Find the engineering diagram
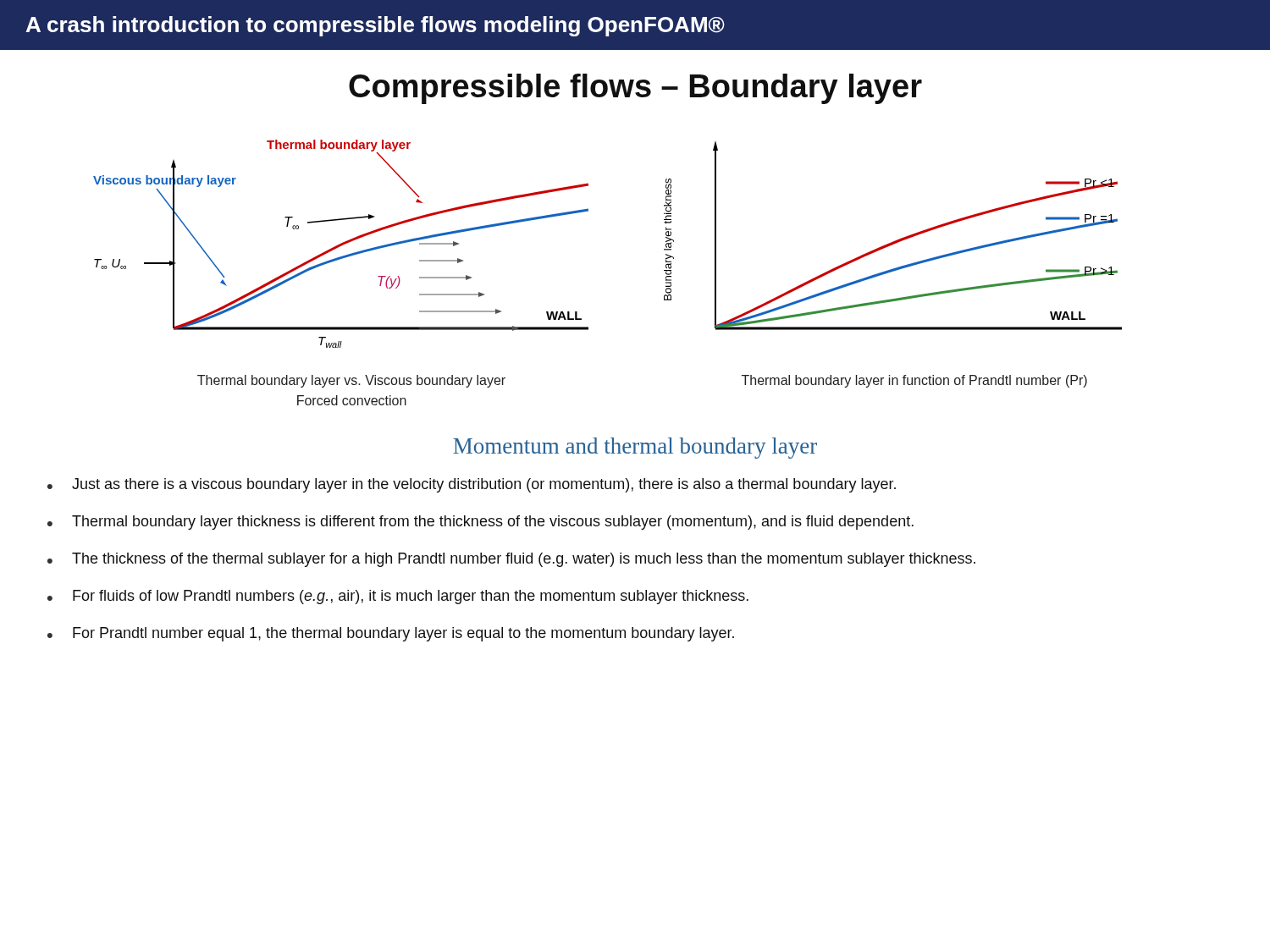This screenshot has height=952, width=1270. pyautogui.click(x=351, y=241)
